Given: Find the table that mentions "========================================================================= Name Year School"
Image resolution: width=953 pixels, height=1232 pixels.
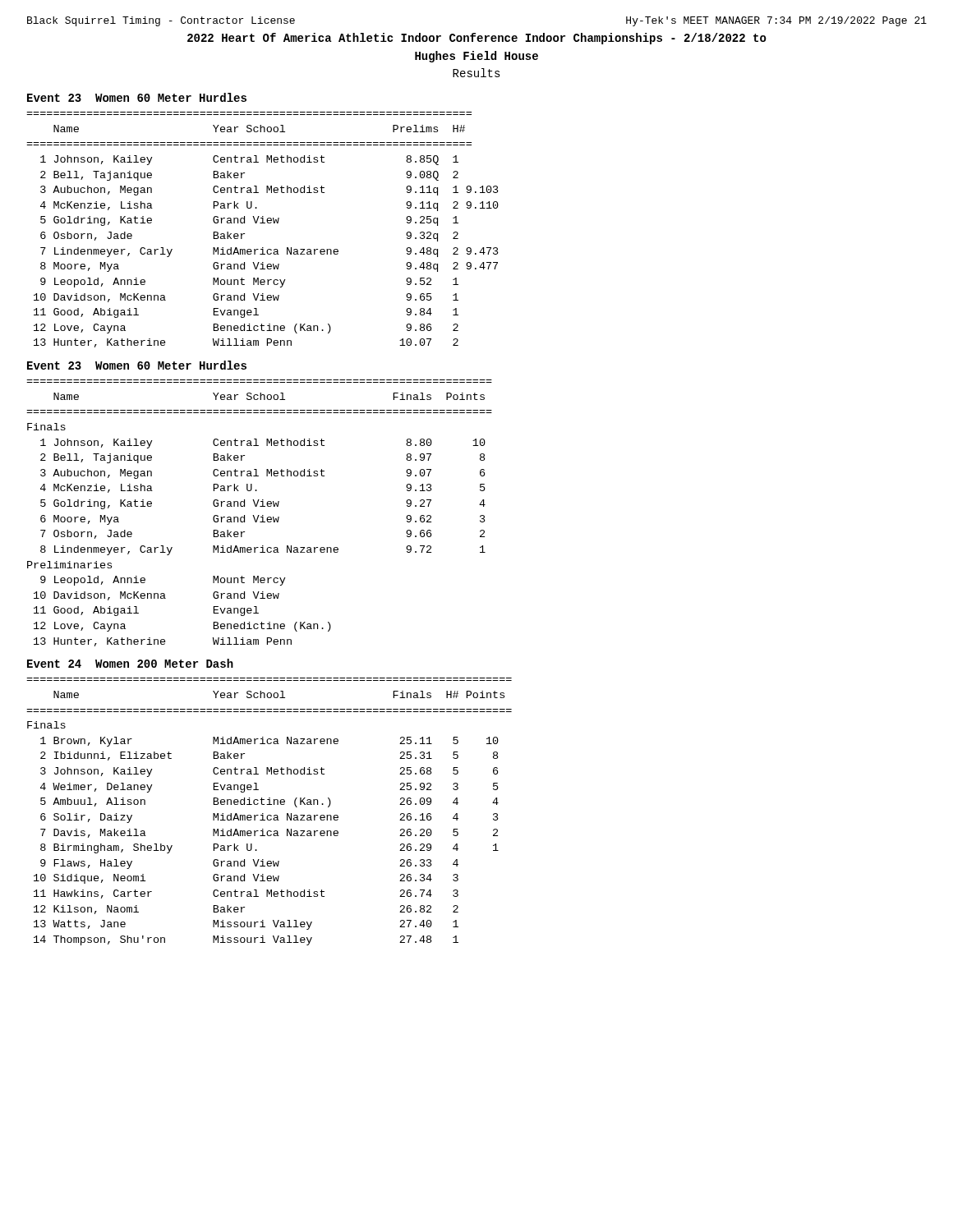Looking at the screenshot, I should tap(476, 811).
